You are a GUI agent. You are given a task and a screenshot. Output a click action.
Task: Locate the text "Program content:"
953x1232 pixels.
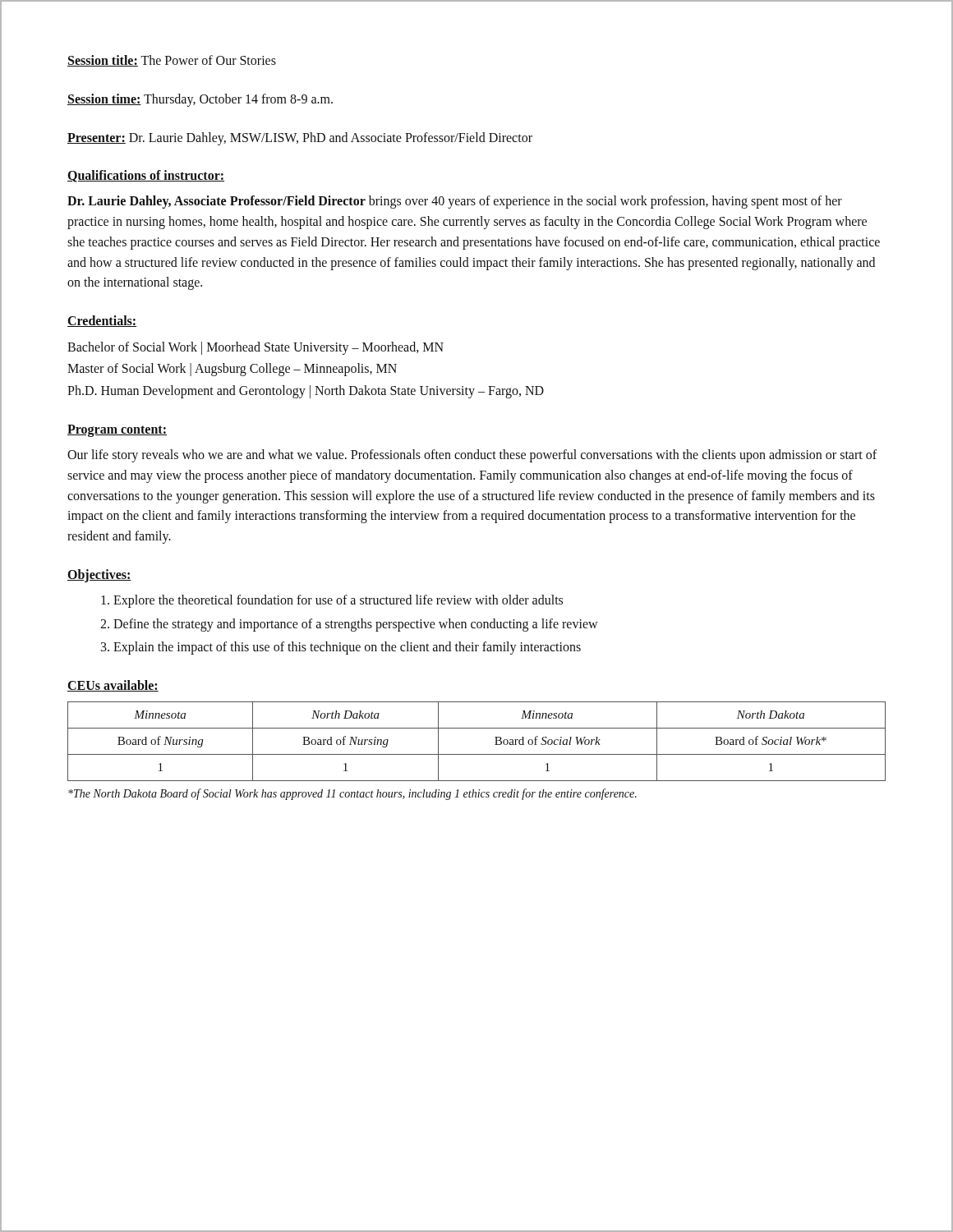coord(117,431)
